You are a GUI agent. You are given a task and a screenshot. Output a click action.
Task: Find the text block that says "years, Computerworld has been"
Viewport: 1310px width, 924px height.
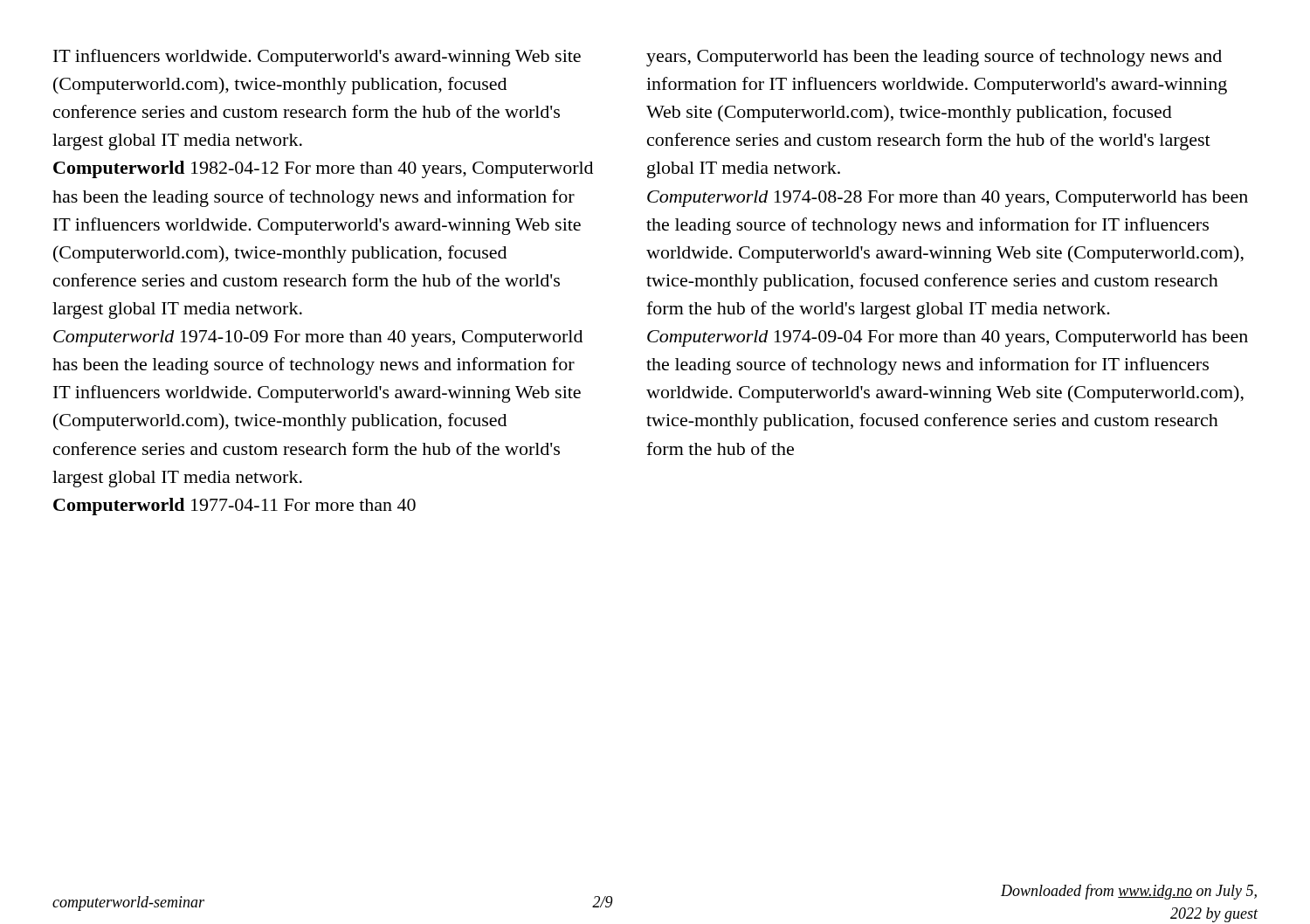point(947,252)
